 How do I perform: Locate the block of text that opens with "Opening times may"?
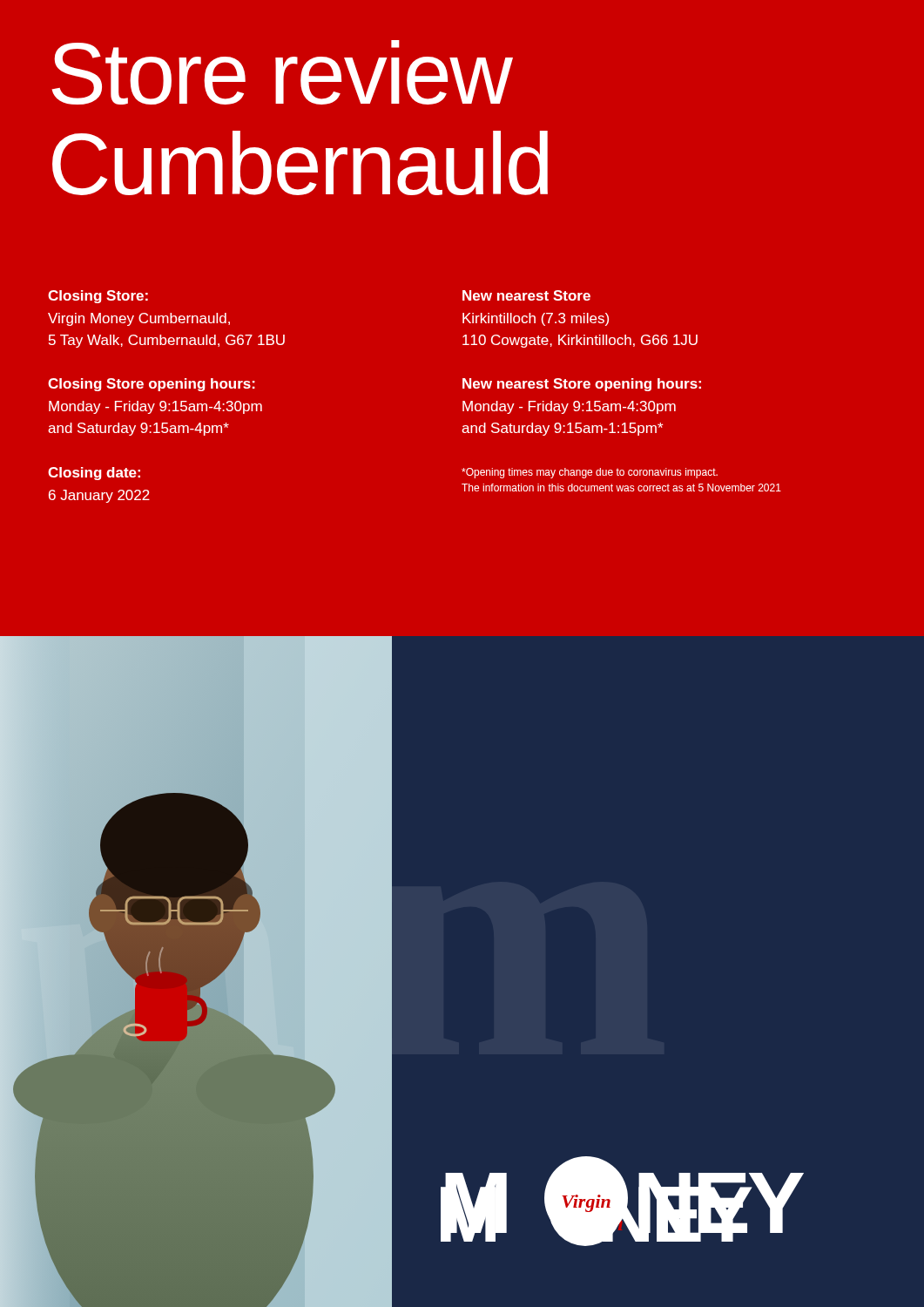(x=675, y=480)
